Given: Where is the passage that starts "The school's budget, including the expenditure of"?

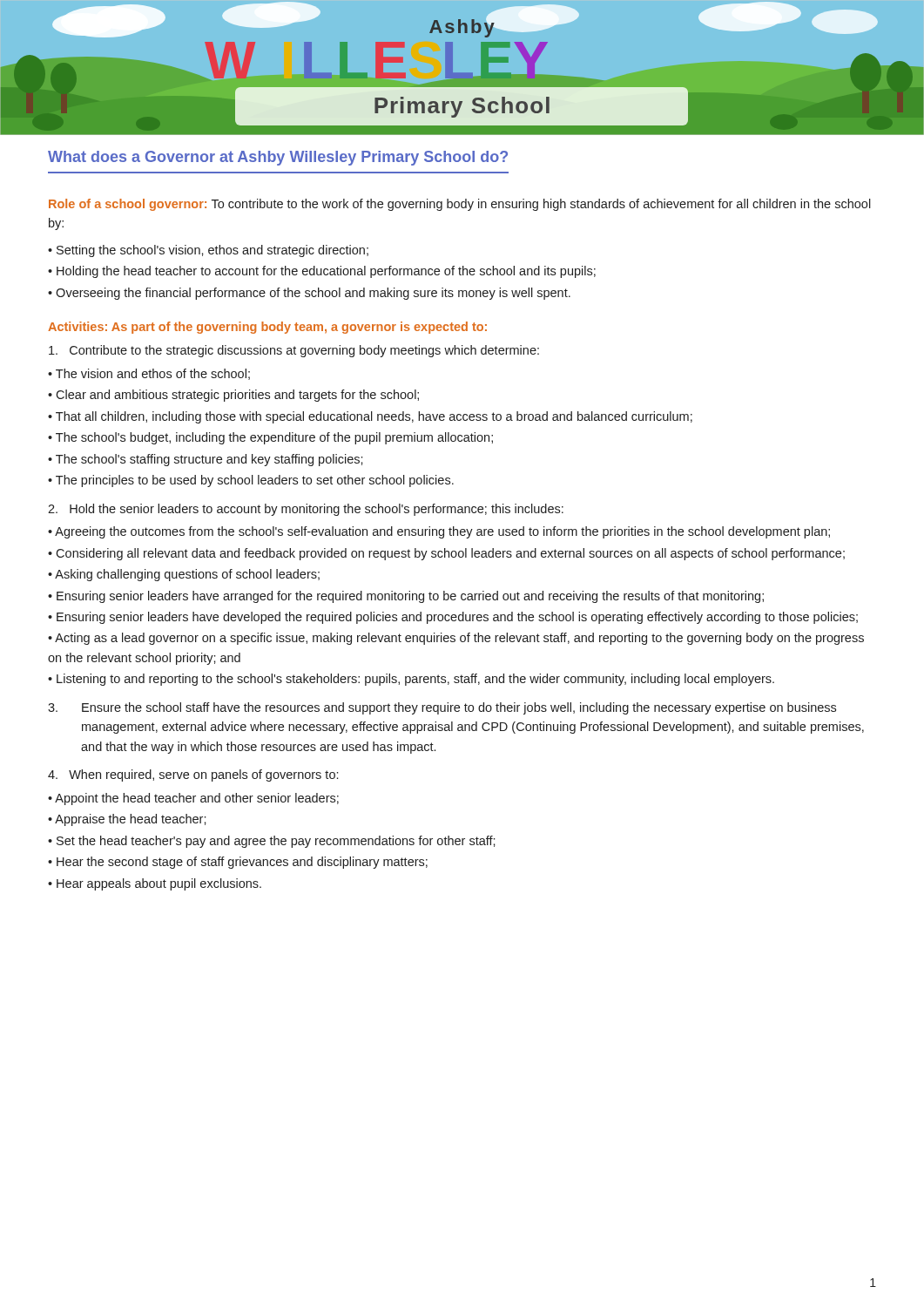Looking at the screenshot, I should point(275,438).
